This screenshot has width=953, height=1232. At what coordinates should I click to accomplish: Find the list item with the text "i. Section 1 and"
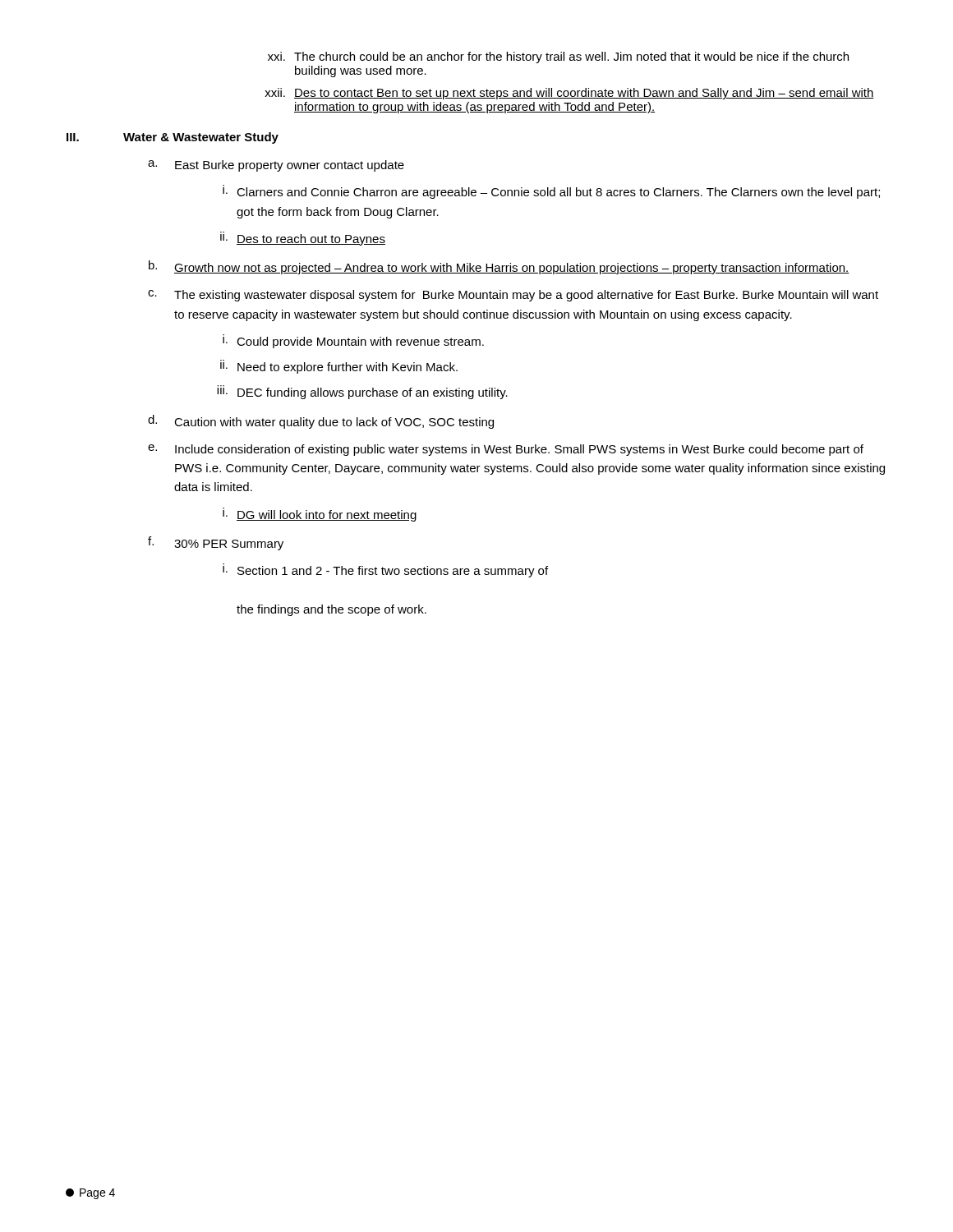[385, 570]
